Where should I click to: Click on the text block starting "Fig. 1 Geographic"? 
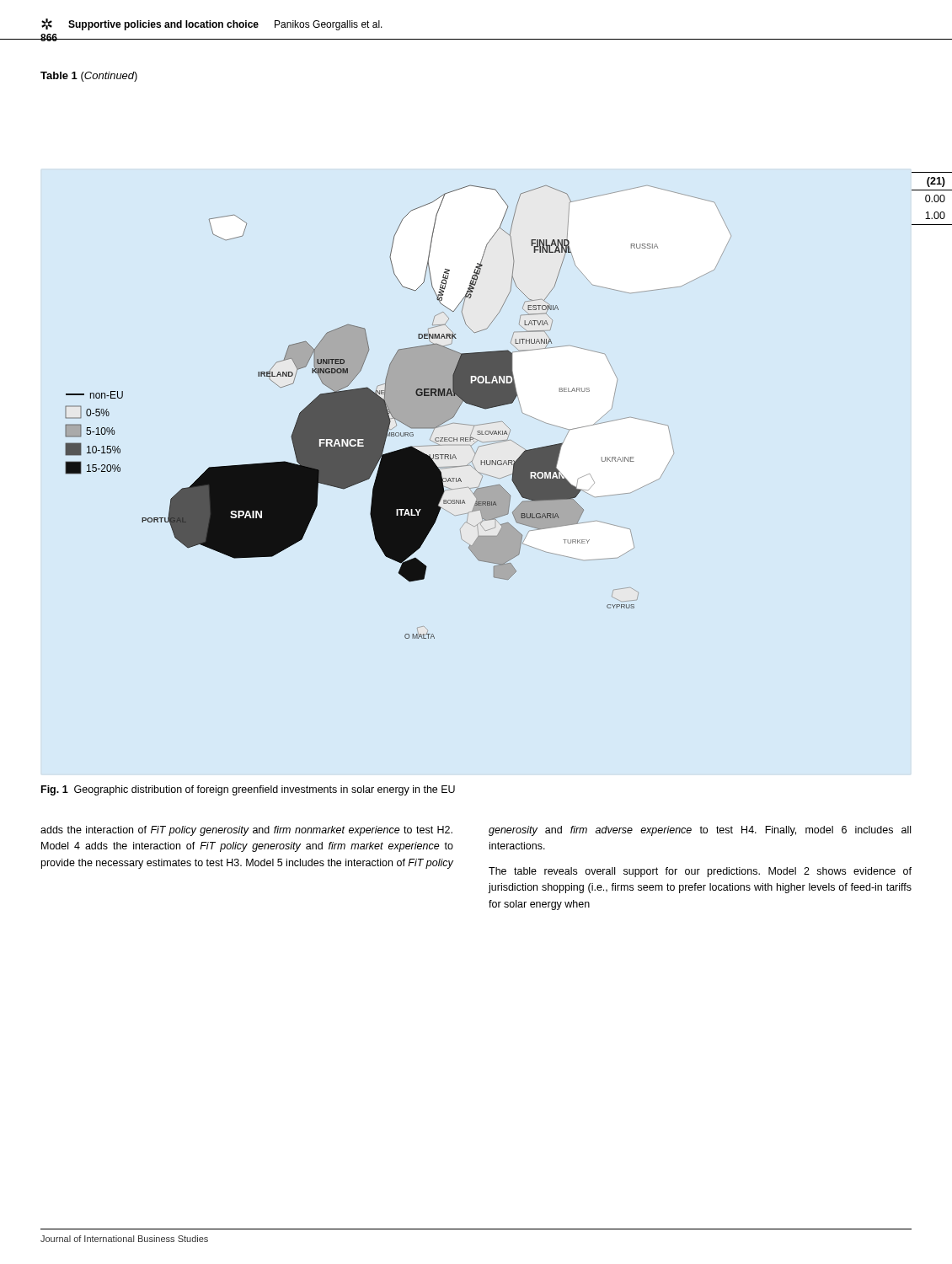248,790
